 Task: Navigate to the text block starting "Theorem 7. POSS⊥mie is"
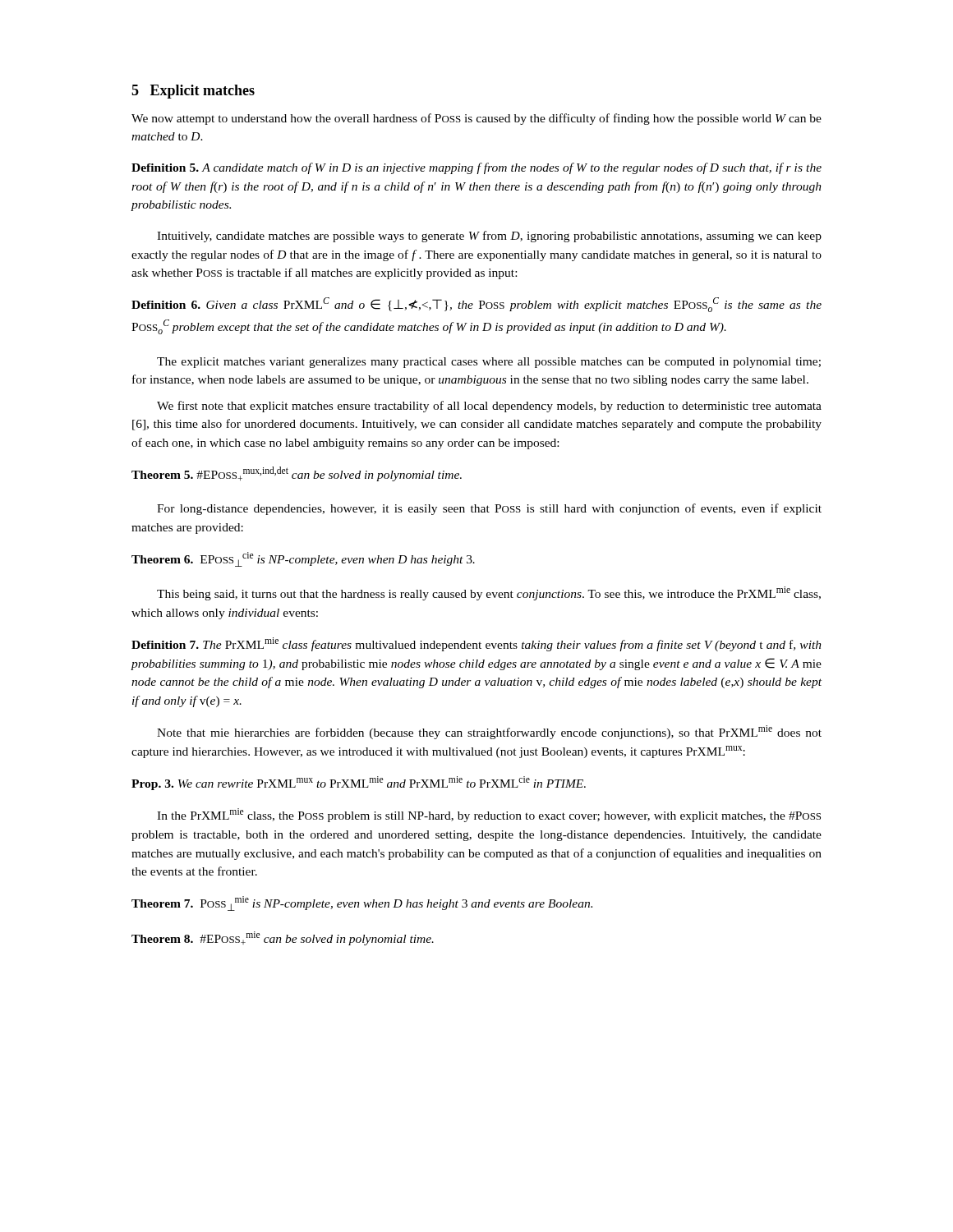[476, 905]
